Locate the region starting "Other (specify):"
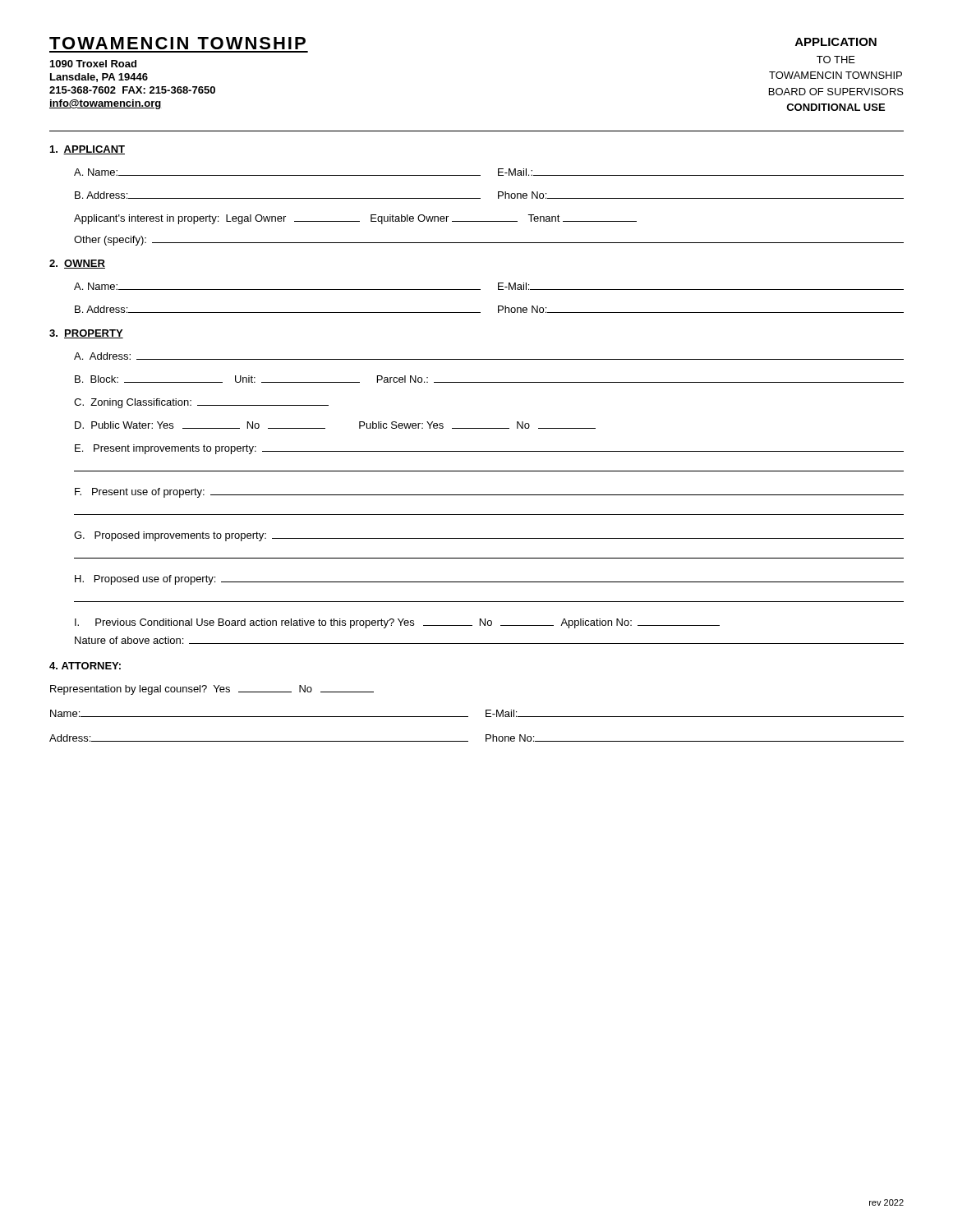 click(489, 238)
